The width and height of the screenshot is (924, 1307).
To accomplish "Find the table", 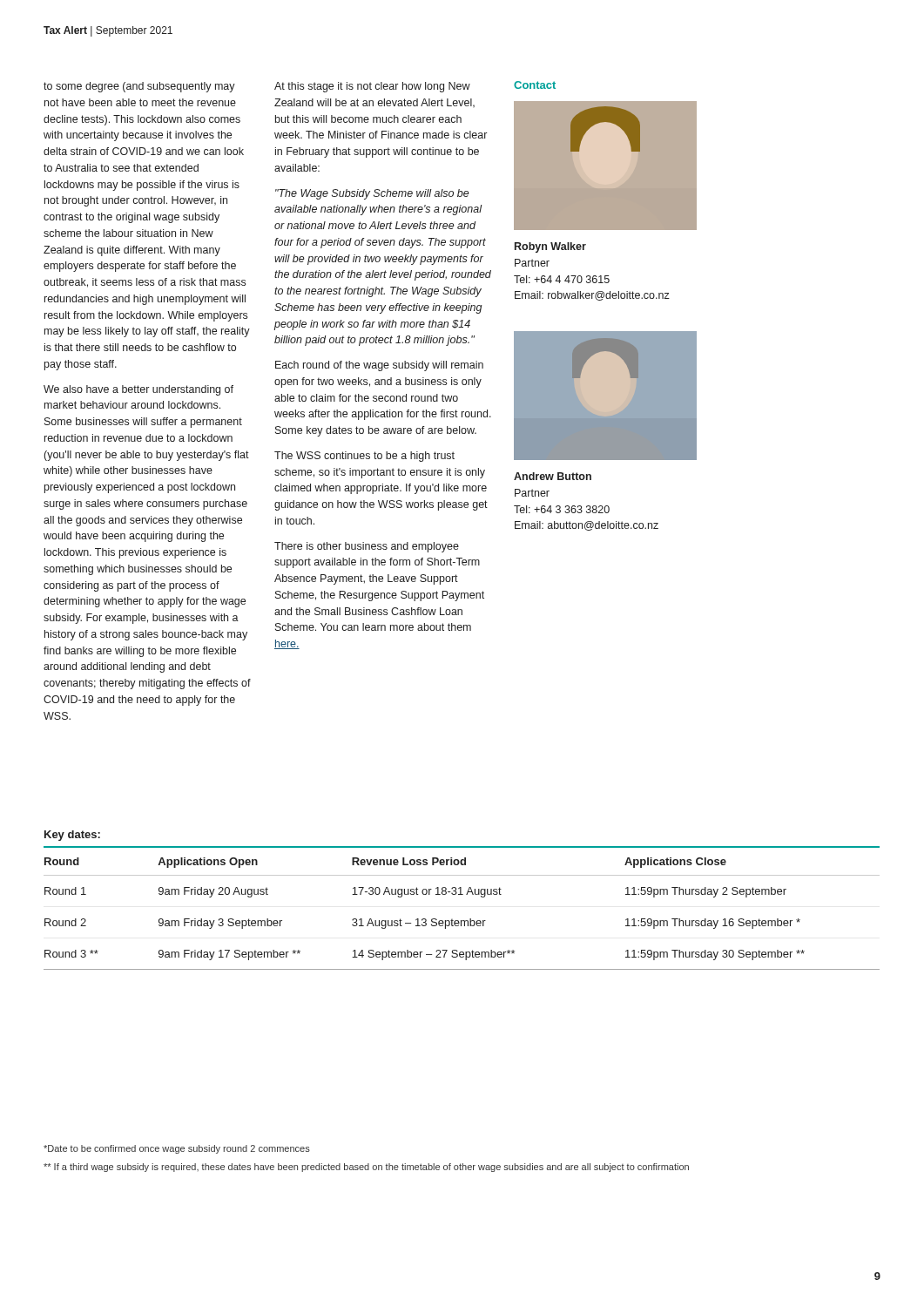I will click(x=462, y=909).
